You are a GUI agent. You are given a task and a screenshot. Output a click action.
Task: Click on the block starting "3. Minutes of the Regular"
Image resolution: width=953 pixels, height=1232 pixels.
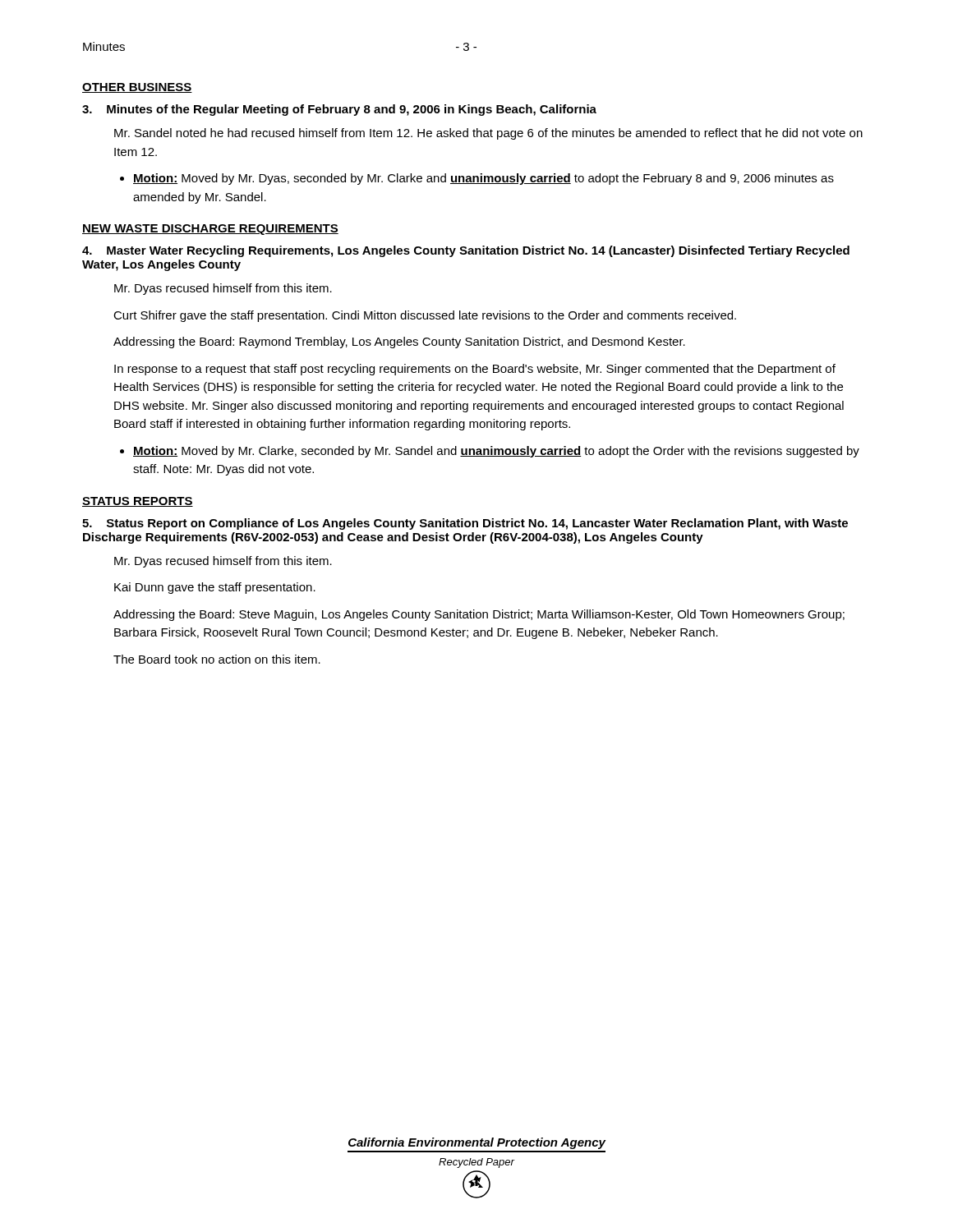point(339,109)
